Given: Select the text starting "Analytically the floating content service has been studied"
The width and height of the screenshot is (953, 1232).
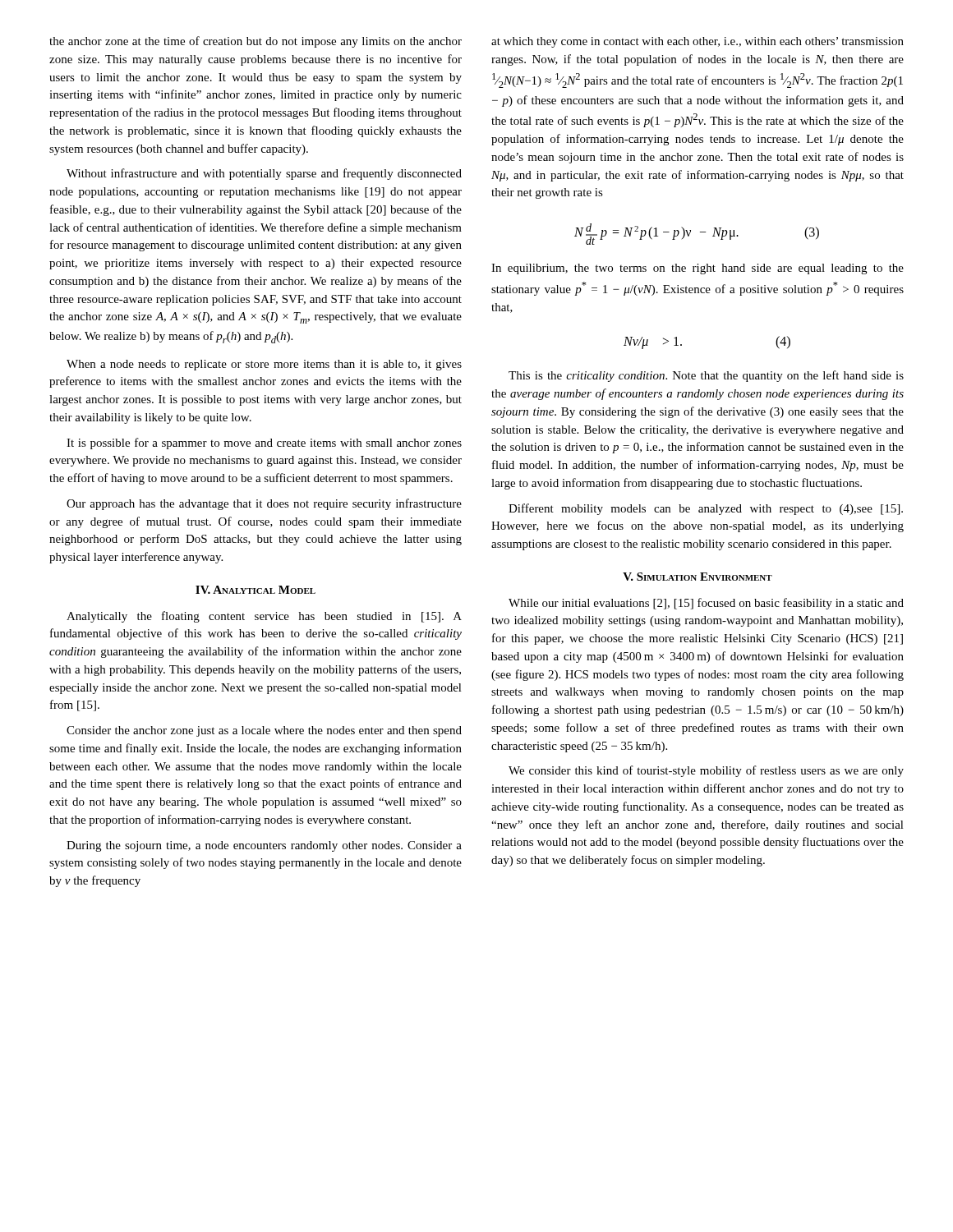Looking at the screenshot, I should tap(255, 661).
